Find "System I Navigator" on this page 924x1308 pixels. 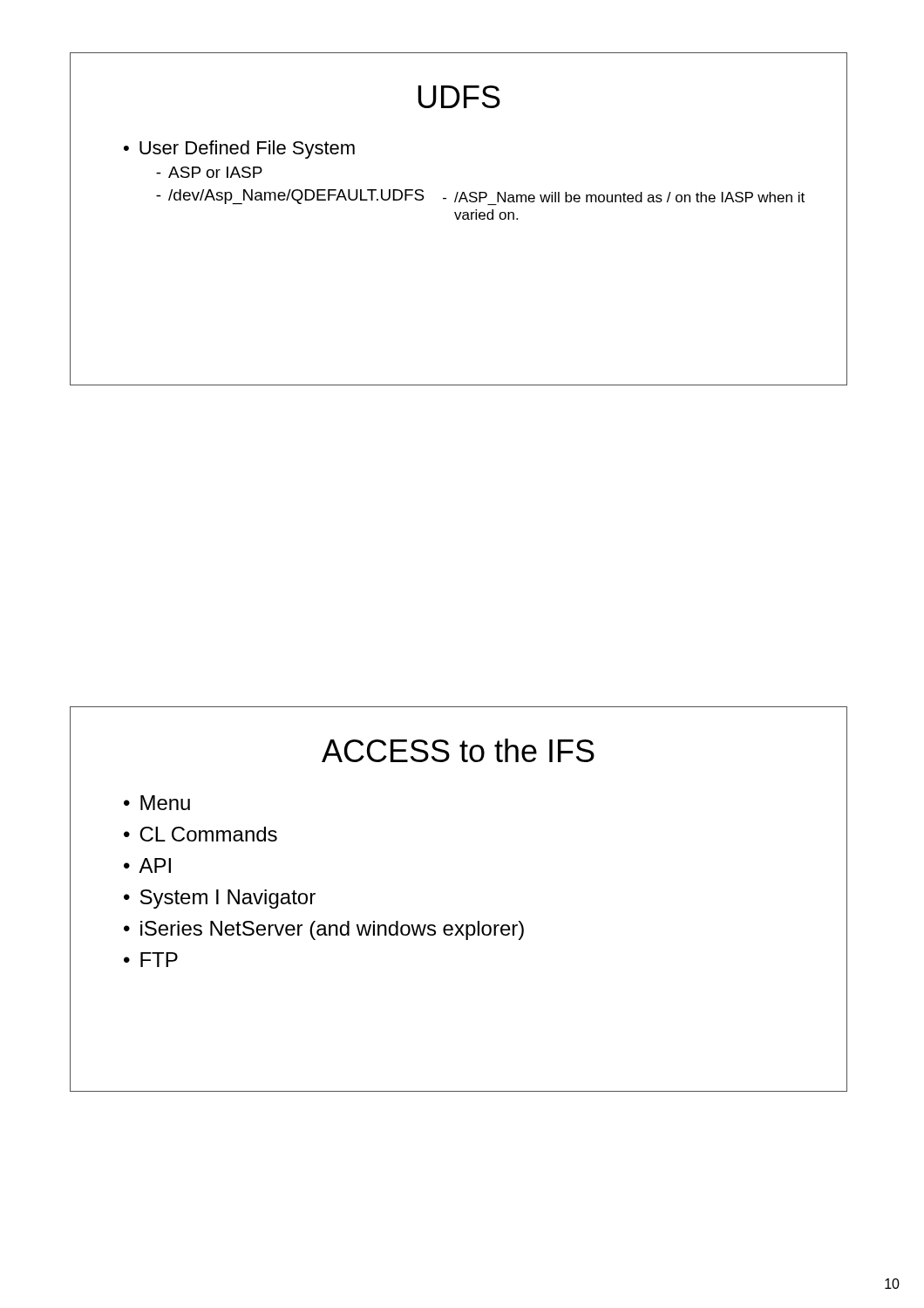(227, 897)
